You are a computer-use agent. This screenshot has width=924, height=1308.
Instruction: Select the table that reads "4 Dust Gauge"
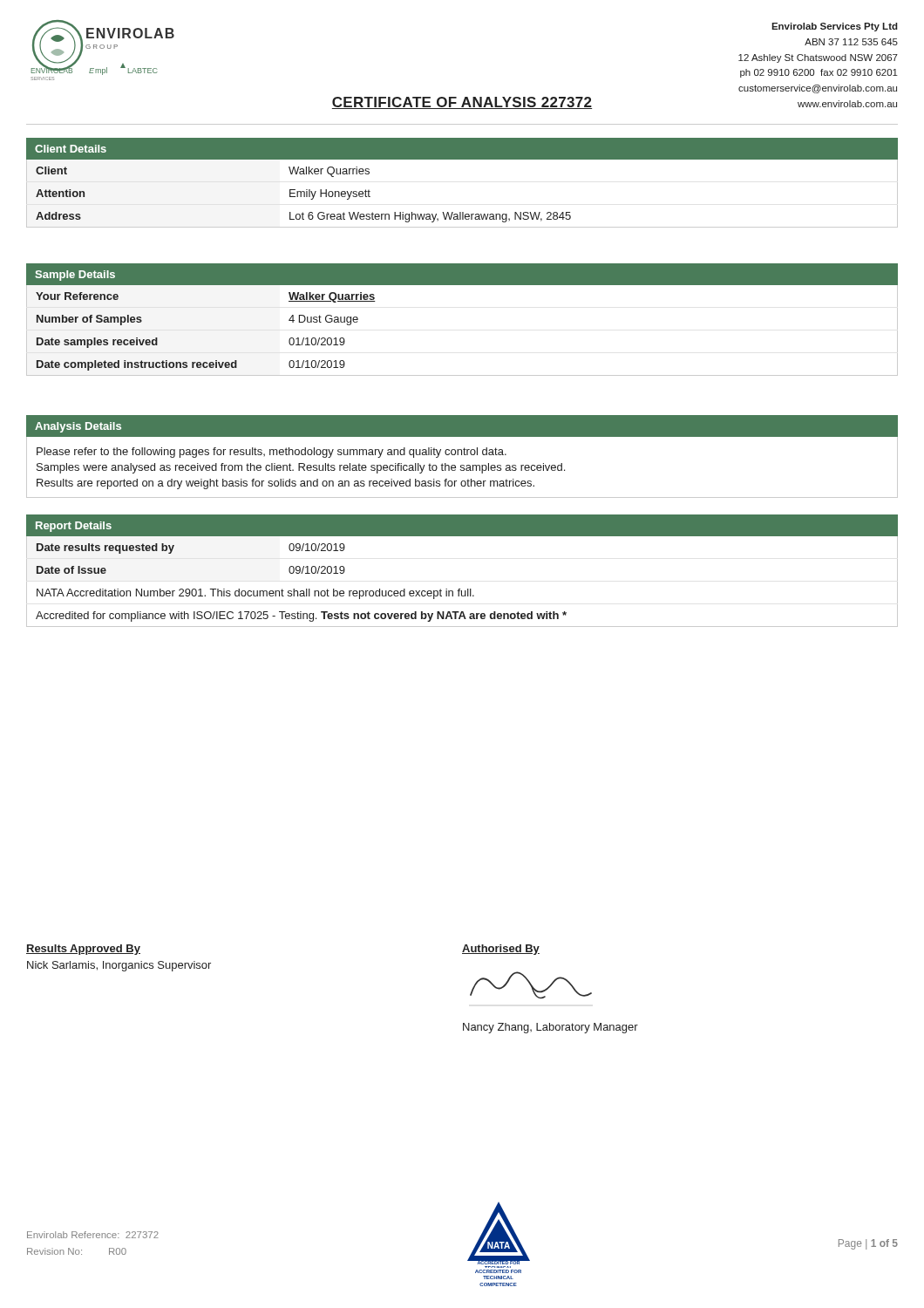(x=462, y=320)
